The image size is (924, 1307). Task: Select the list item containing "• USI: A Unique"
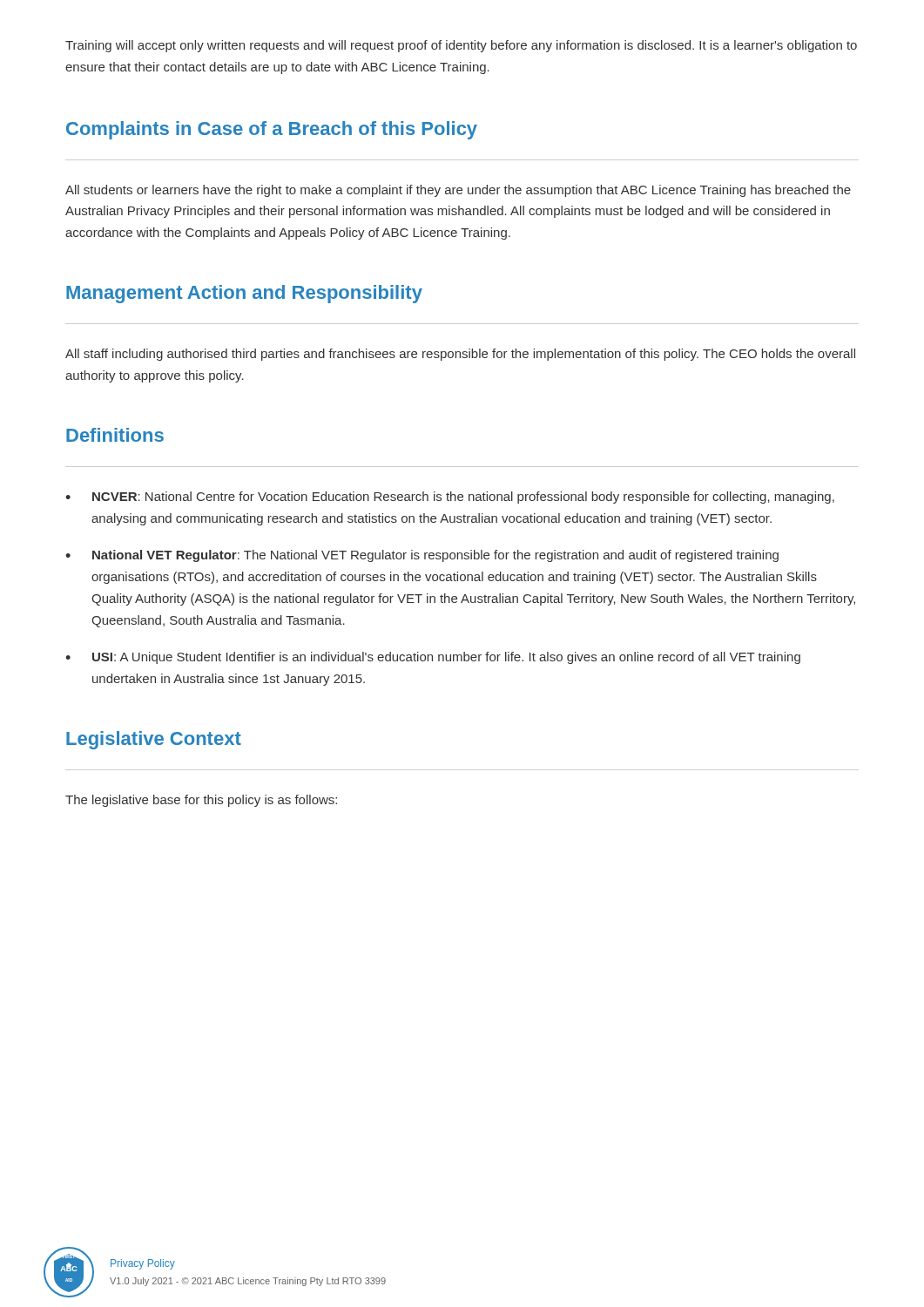tap(462, 668)
